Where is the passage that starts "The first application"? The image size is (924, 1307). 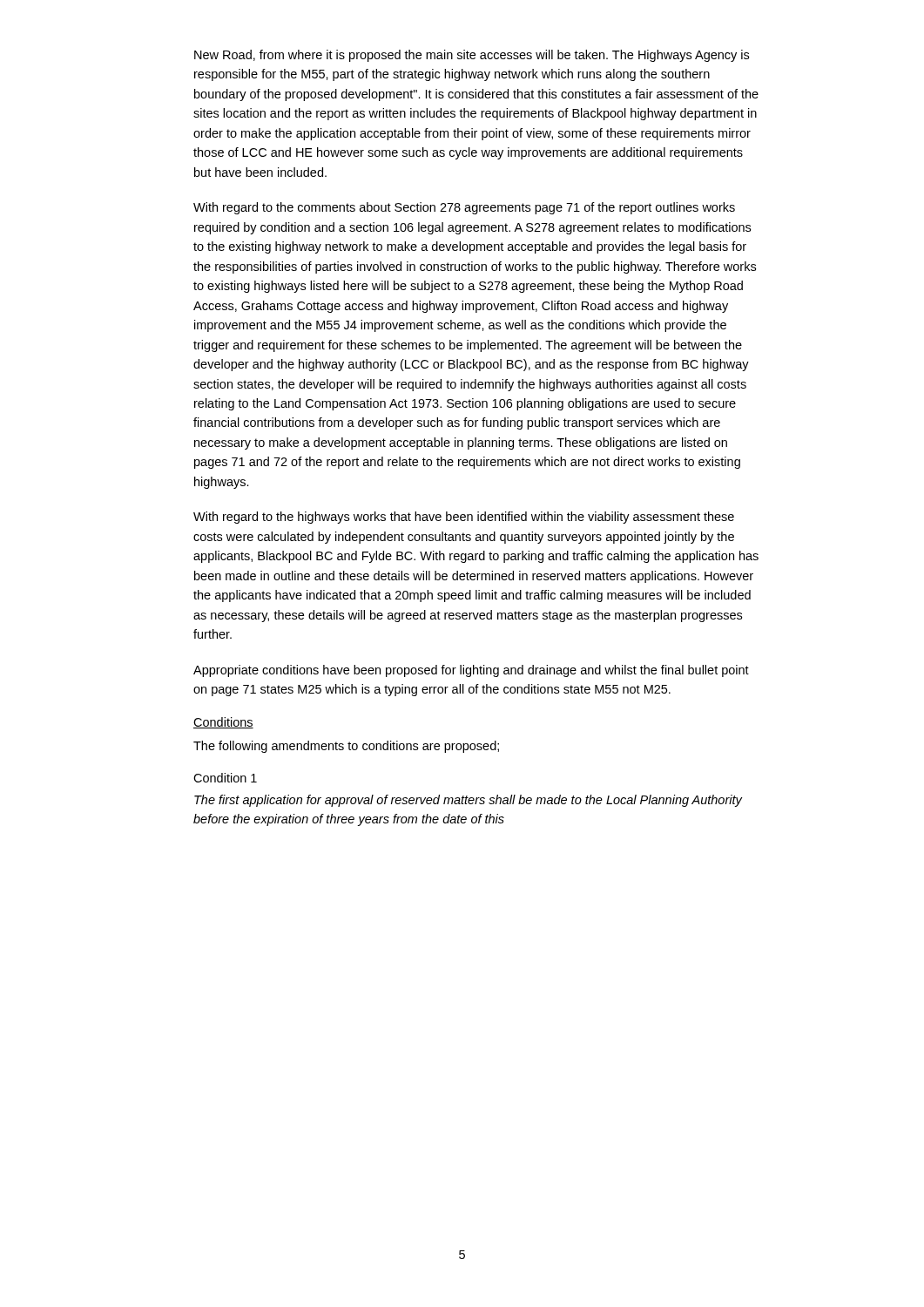tap(468, 810)
